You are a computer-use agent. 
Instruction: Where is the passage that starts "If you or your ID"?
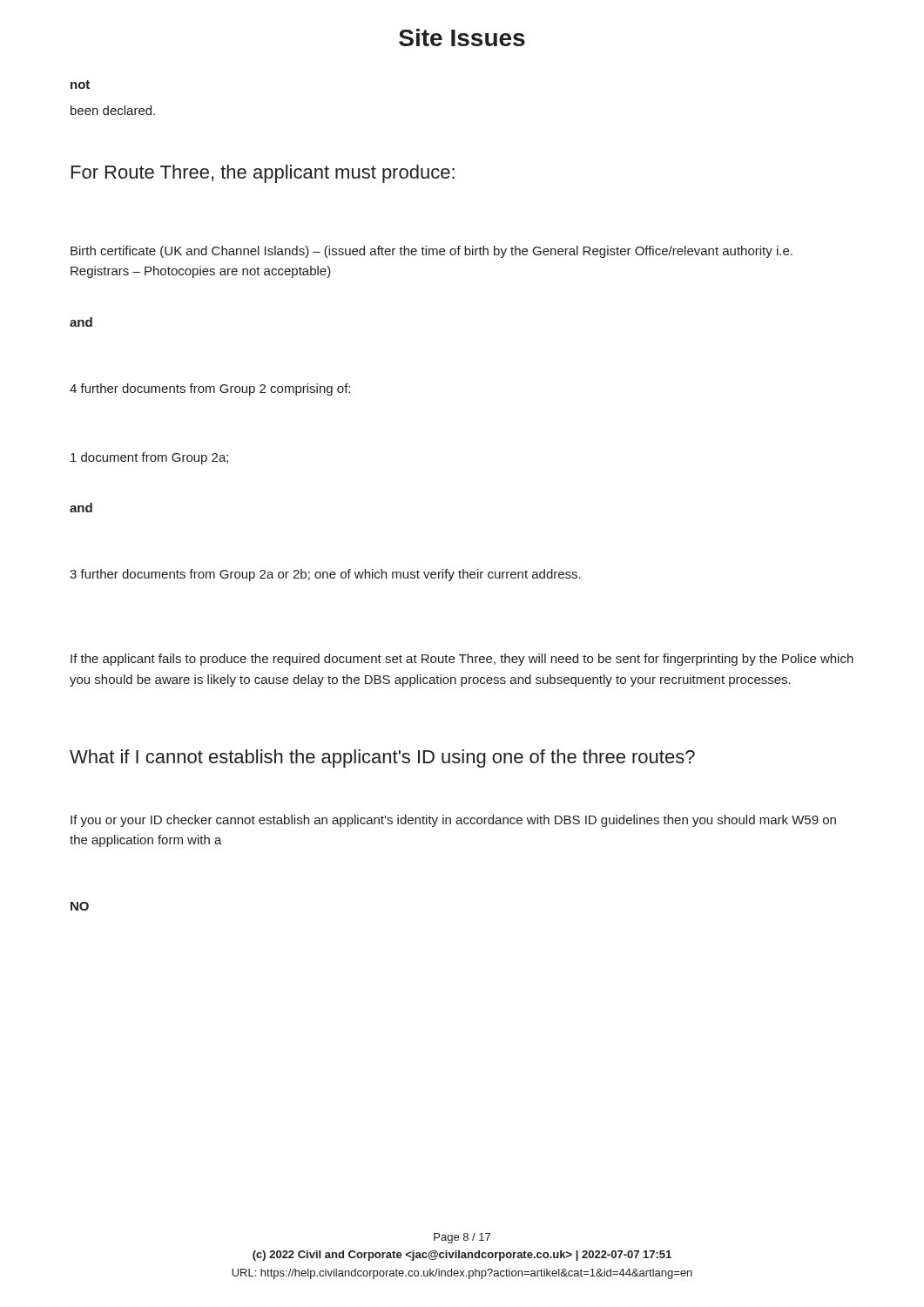coord(462,830)
